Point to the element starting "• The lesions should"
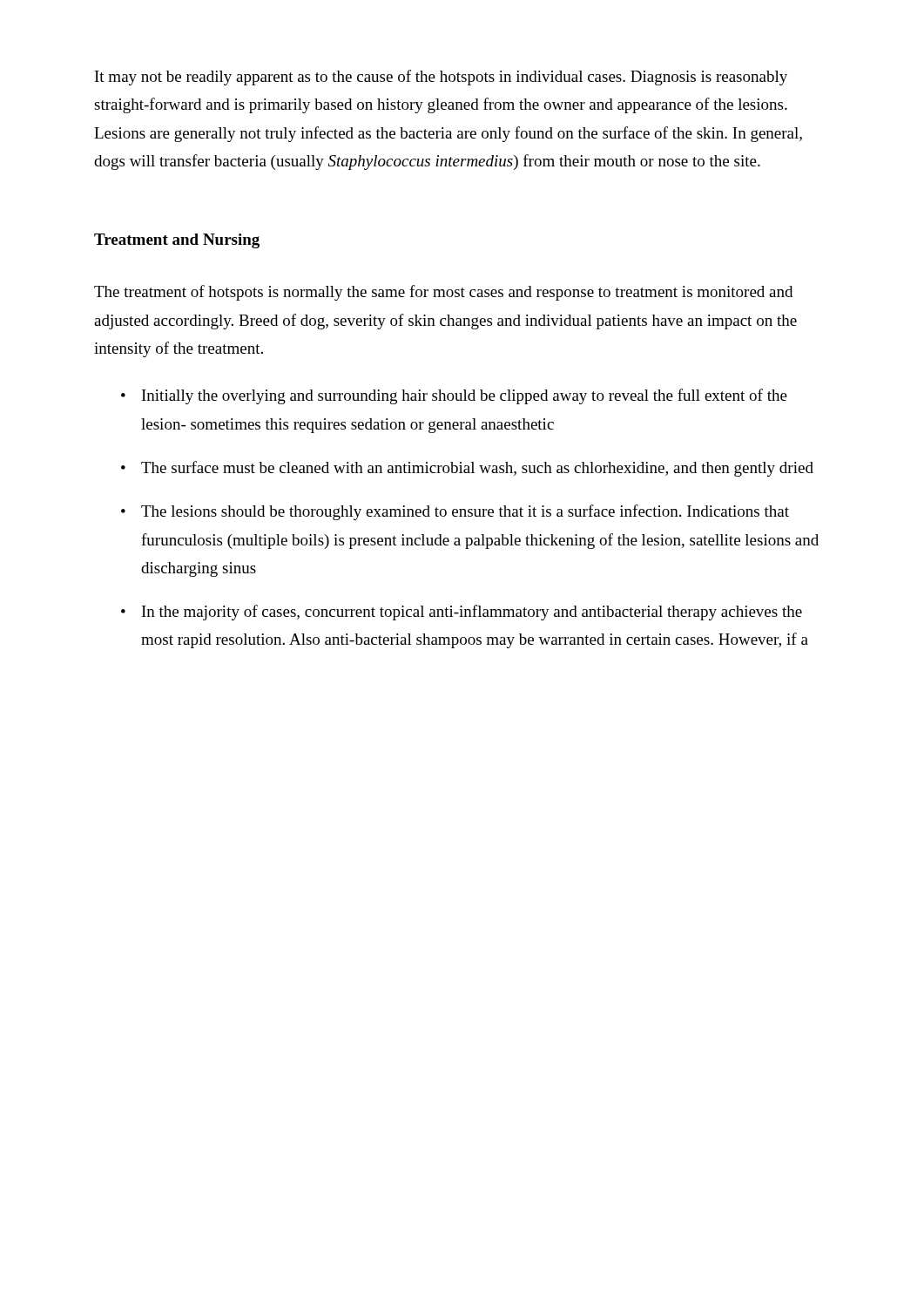924x1307 pixels. click(x=475, y=540)
